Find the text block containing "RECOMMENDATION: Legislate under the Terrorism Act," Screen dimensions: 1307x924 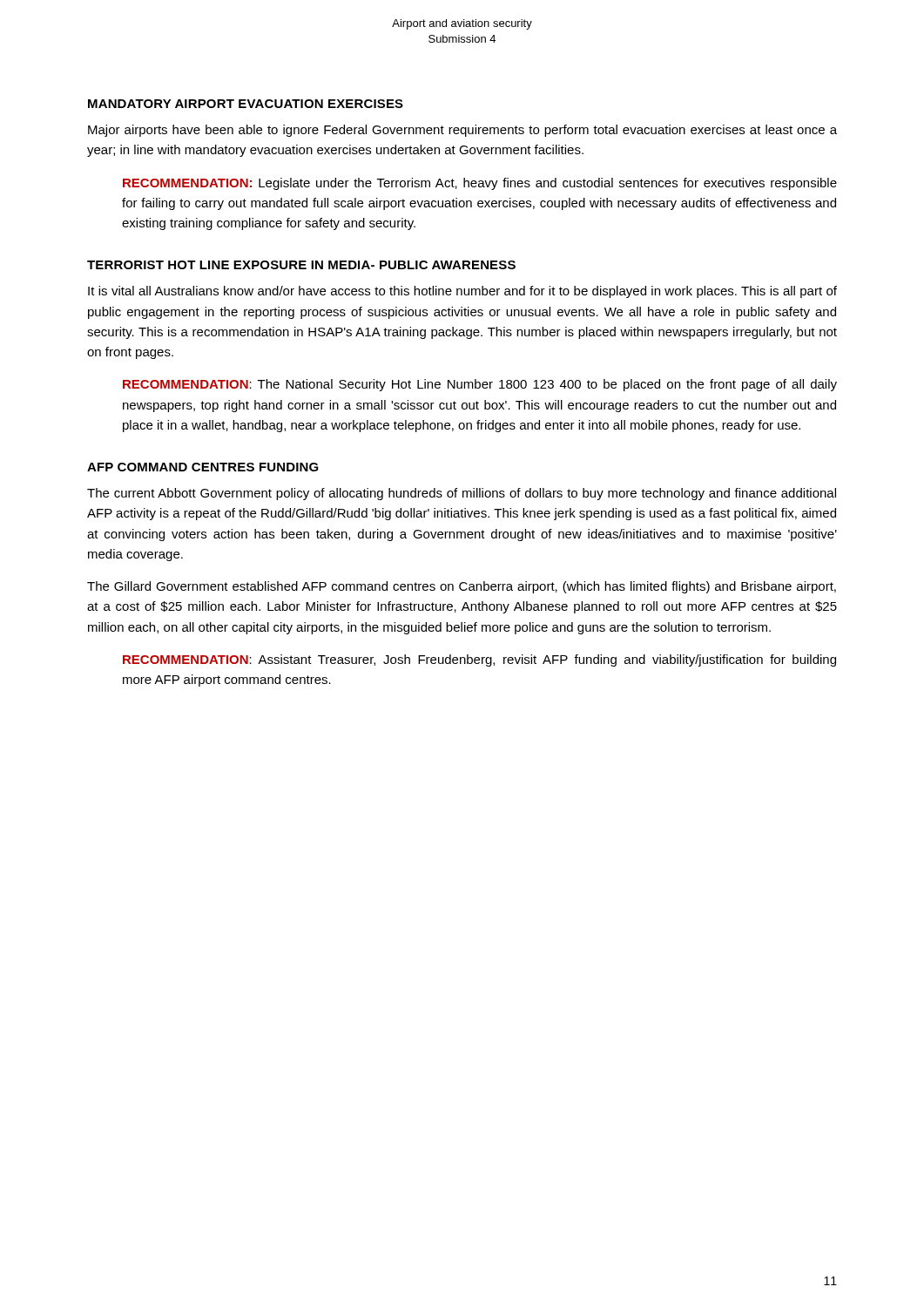(479, 202)
